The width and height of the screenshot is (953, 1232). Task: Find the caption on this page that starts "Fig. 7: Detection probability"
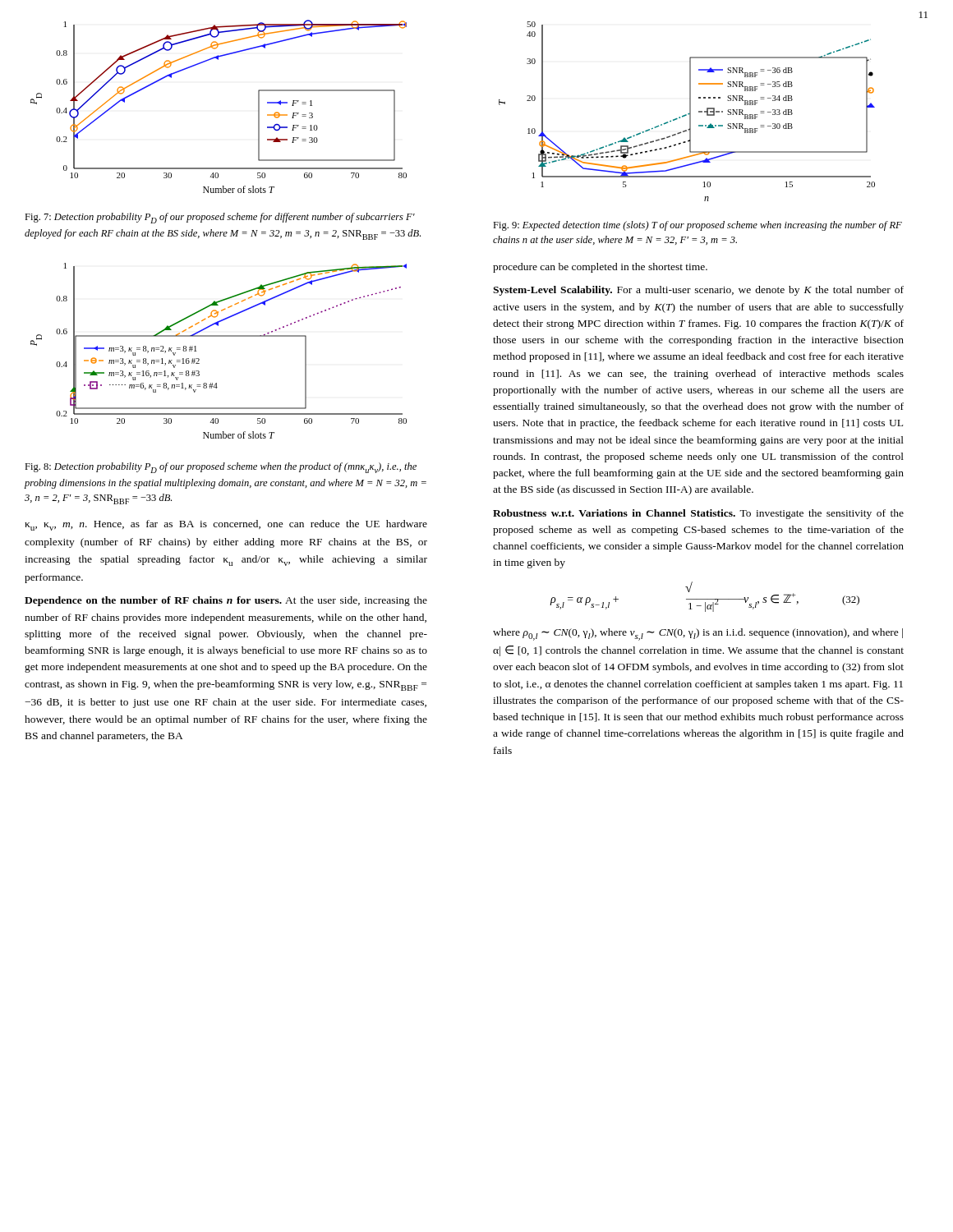click(223, 226)
